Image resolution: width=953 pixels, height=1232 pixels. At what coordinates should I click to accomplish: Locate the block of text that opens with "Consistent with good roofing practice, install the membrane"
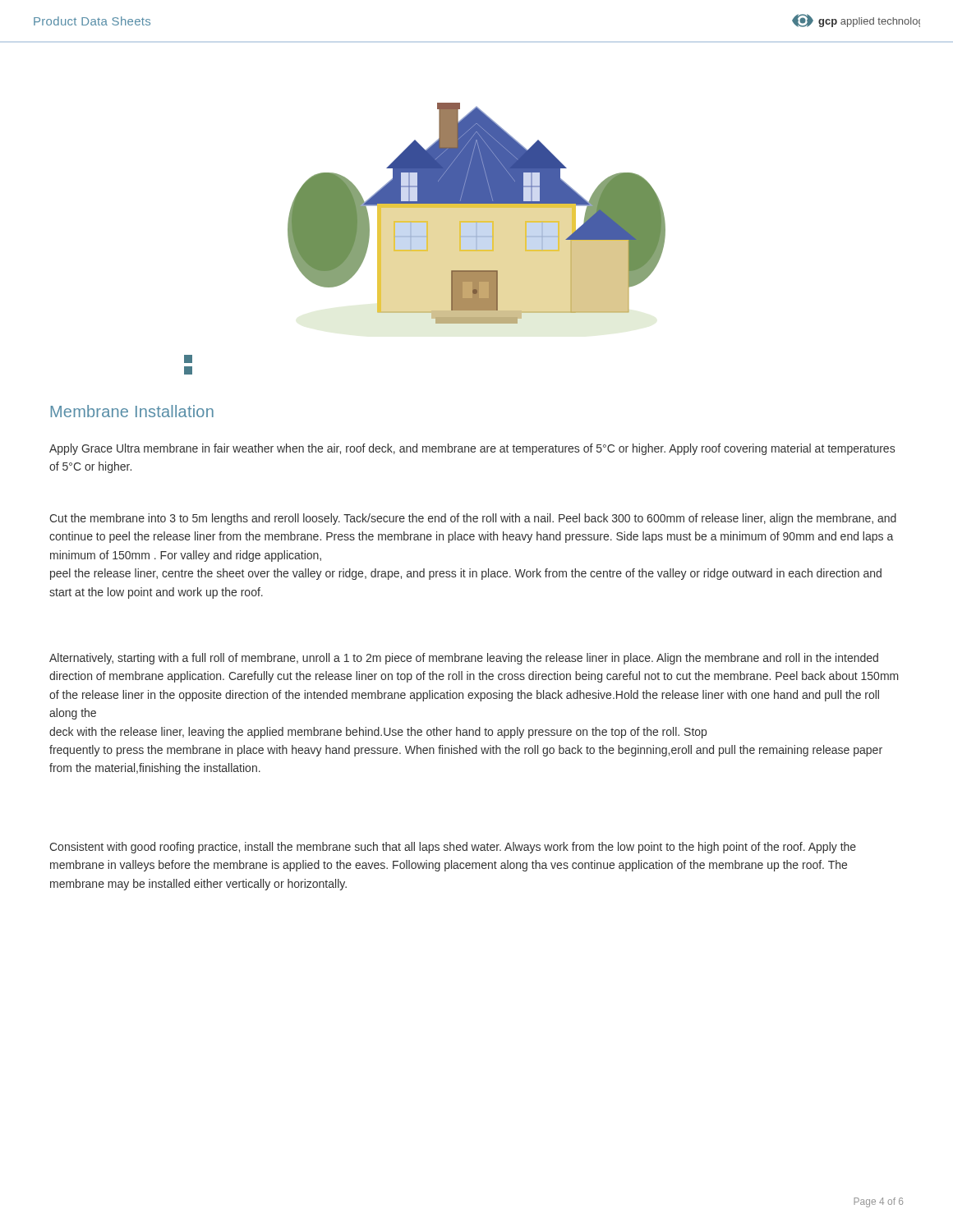pyautogui.click(x=453, y=865)
